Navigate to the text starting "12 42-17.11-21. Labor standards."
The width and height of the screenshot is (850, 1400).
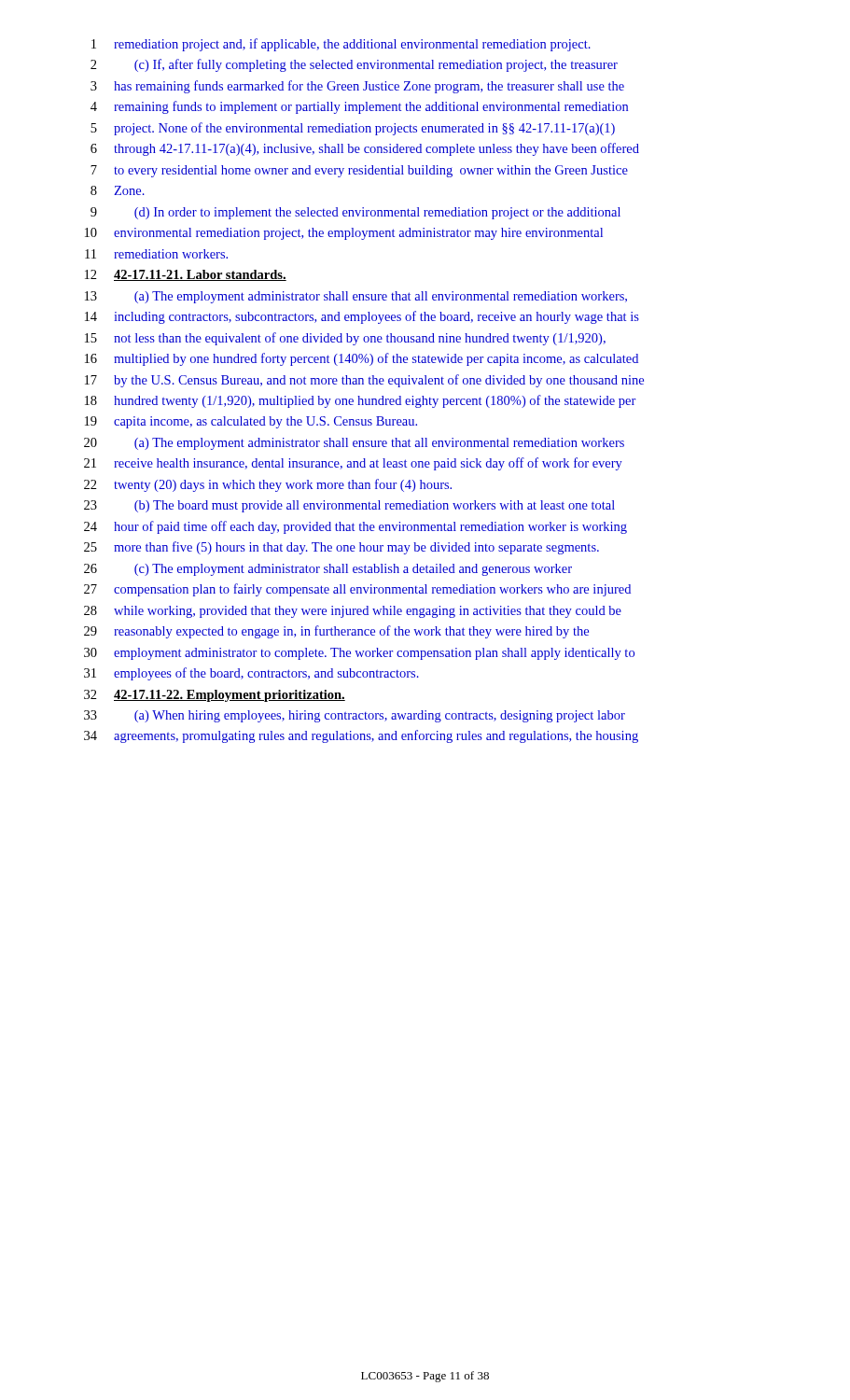tap(186, 275)
